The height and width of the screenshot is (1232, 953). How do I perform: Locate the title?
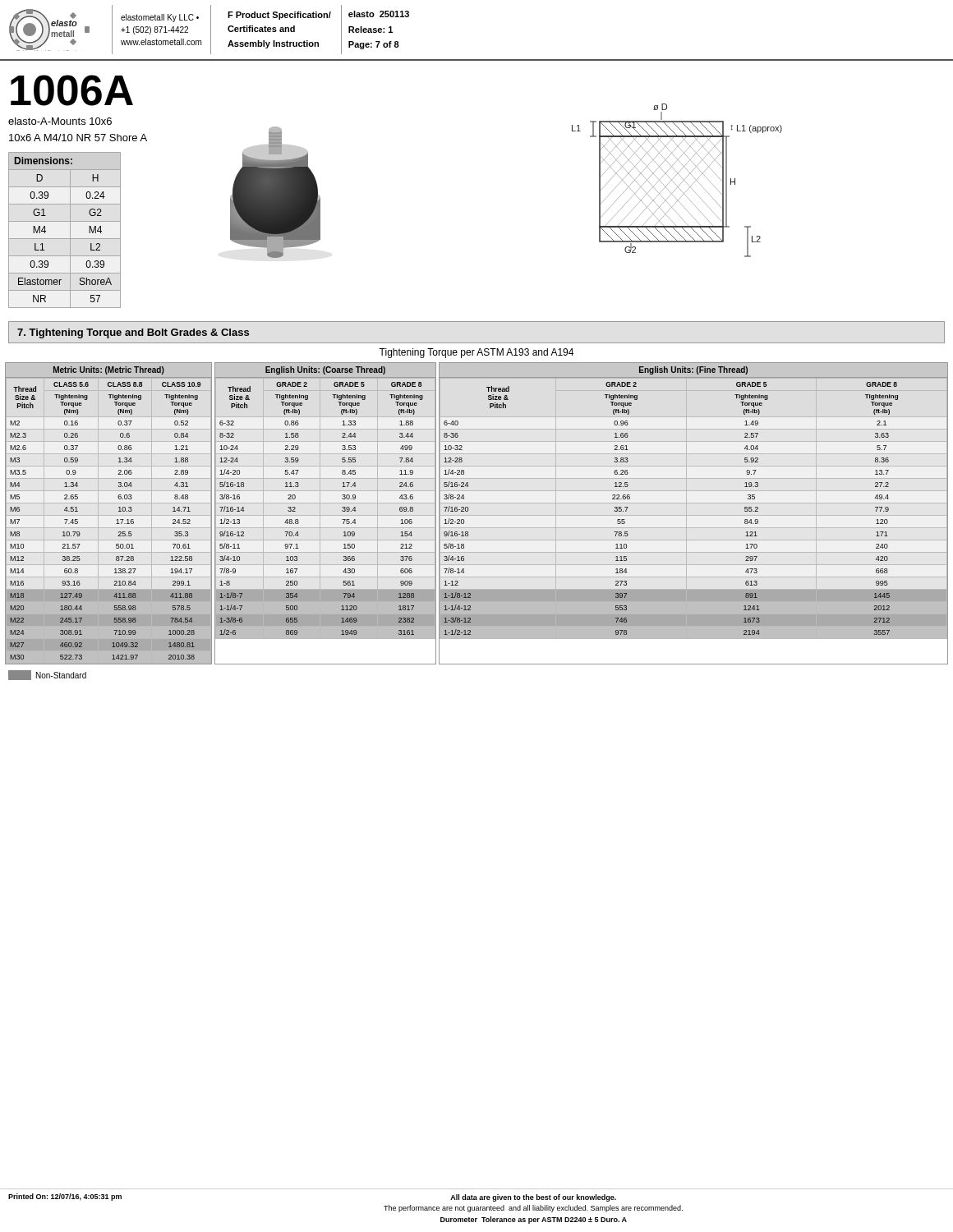point(71,90)
